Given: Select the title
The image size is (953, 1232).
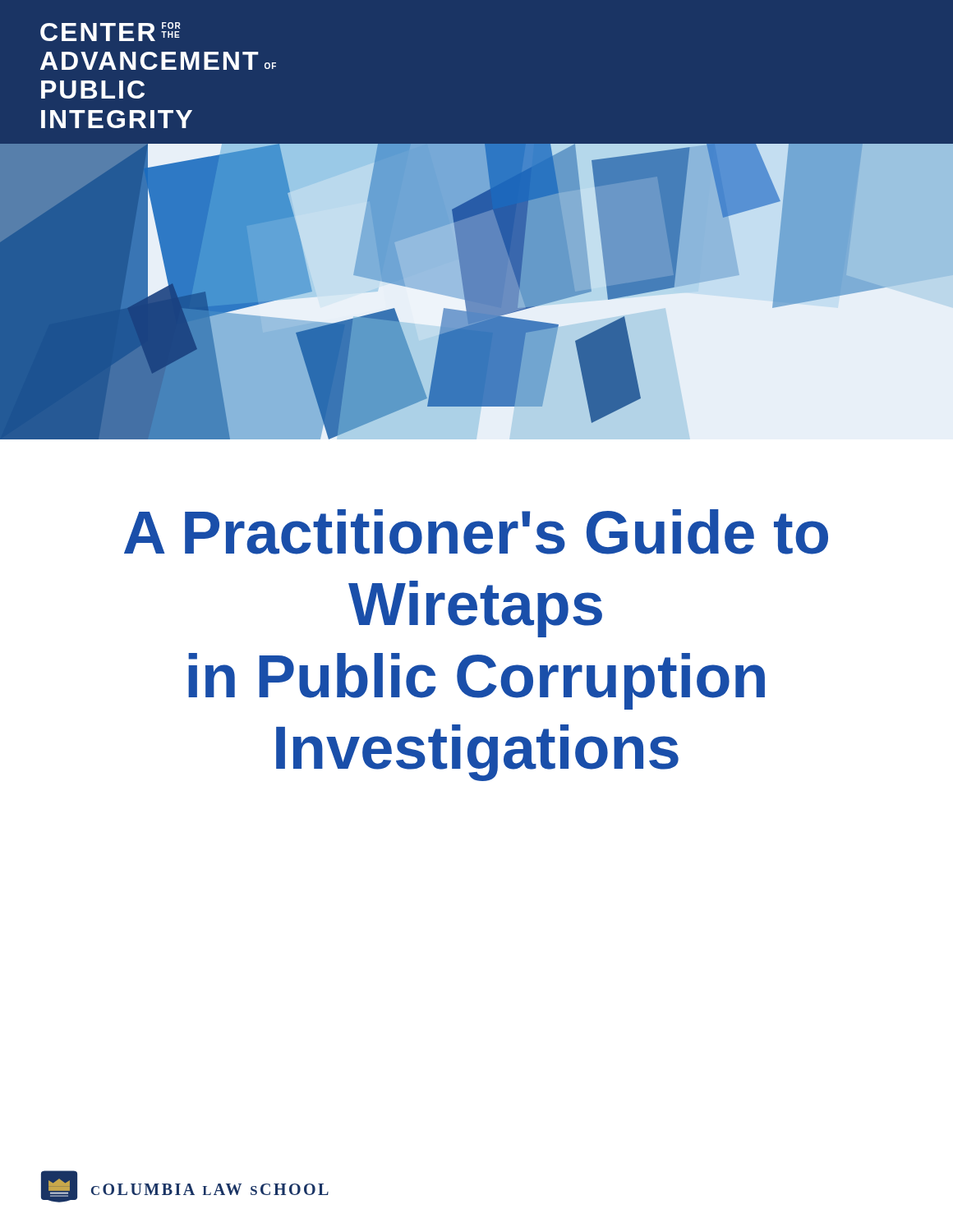Looking at the screenshot, I should click(476, 640).
